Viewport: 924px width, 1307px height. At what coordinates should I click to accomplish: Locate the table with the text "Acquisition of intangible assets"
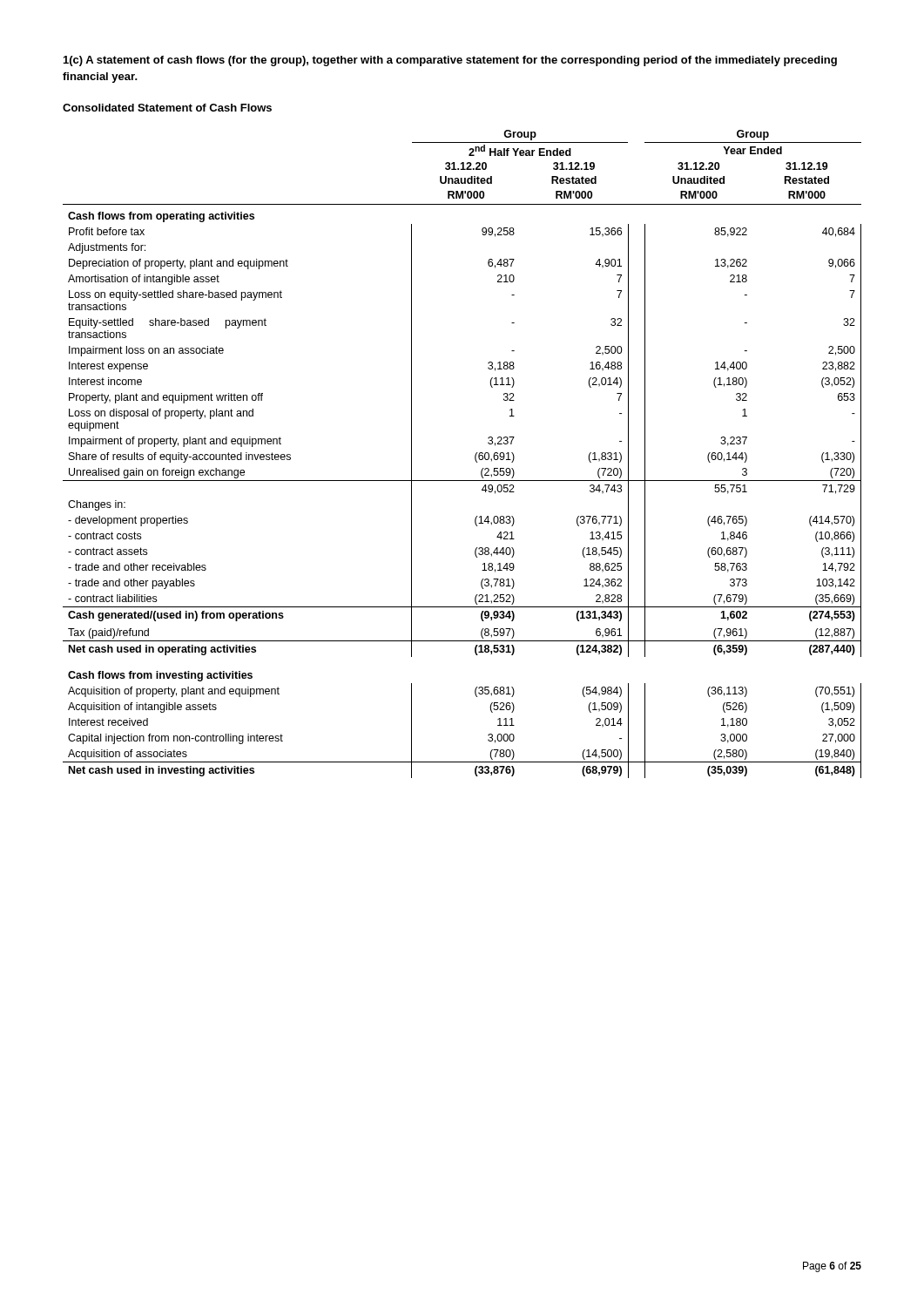point(462,452)
